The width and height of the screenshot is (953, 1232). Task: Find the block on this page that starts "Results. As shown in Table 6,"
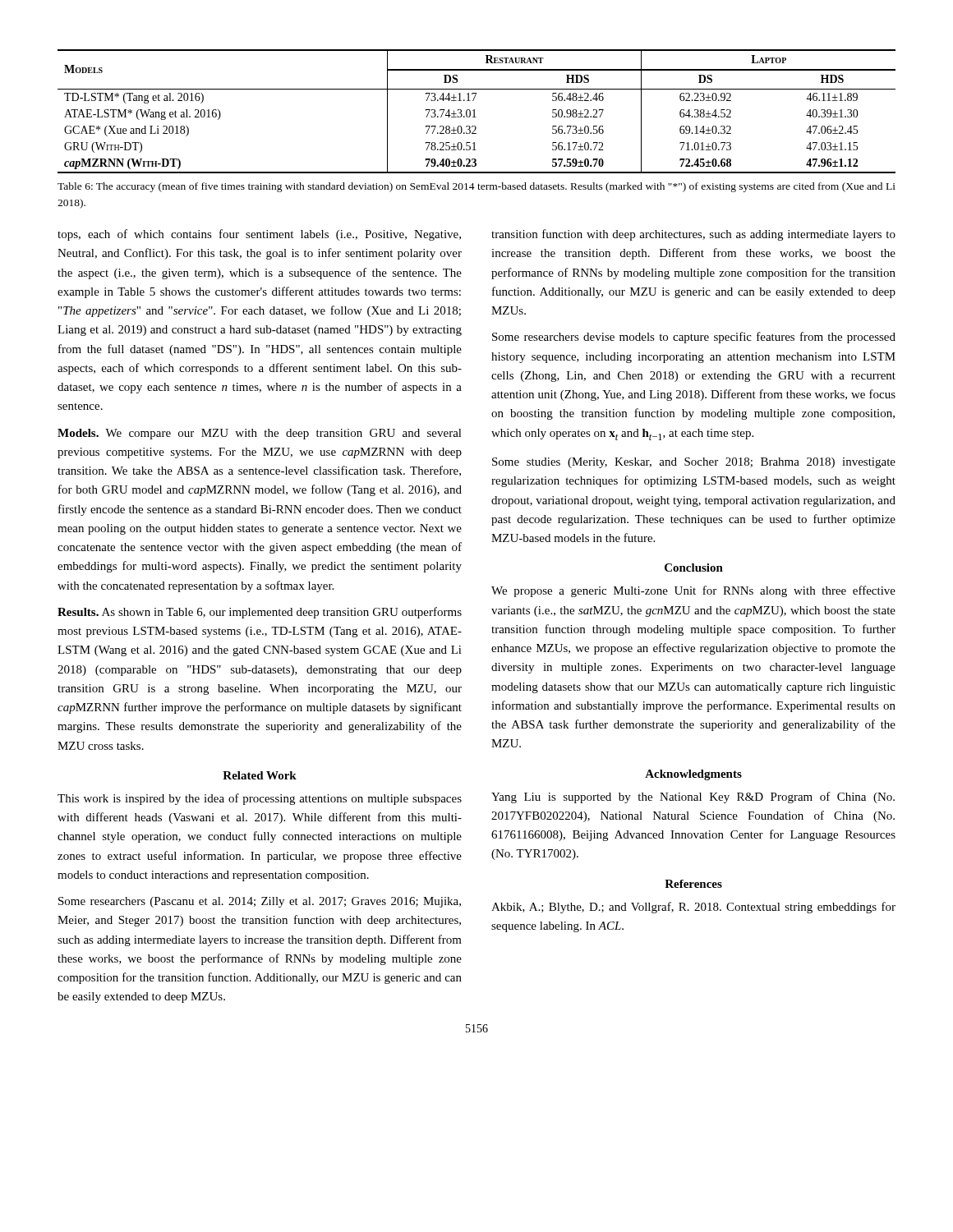pos(260,679)
